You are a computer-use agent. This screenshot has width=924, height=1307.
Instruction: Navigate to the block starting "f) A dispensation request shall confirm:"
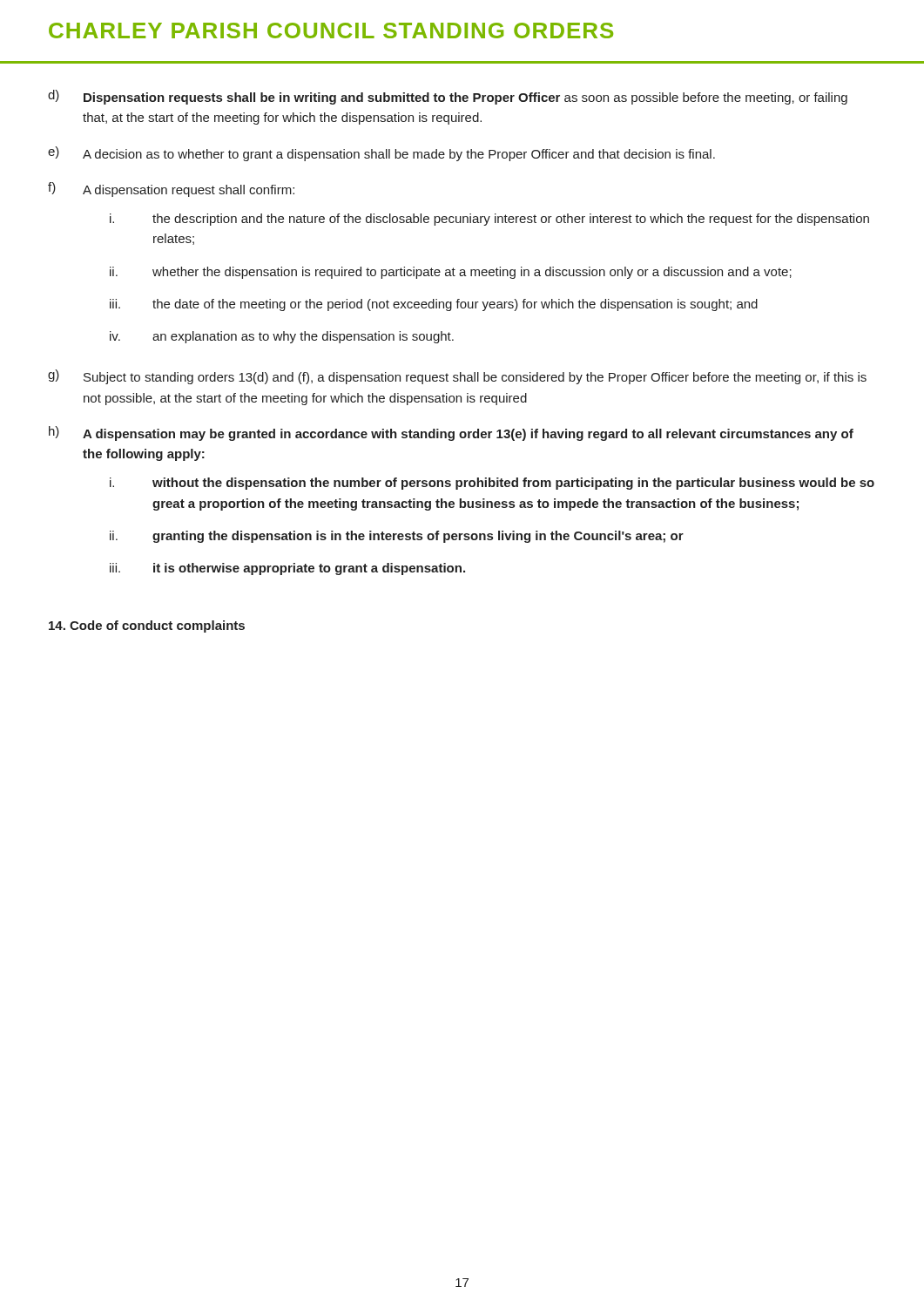[x=462, y=269]
